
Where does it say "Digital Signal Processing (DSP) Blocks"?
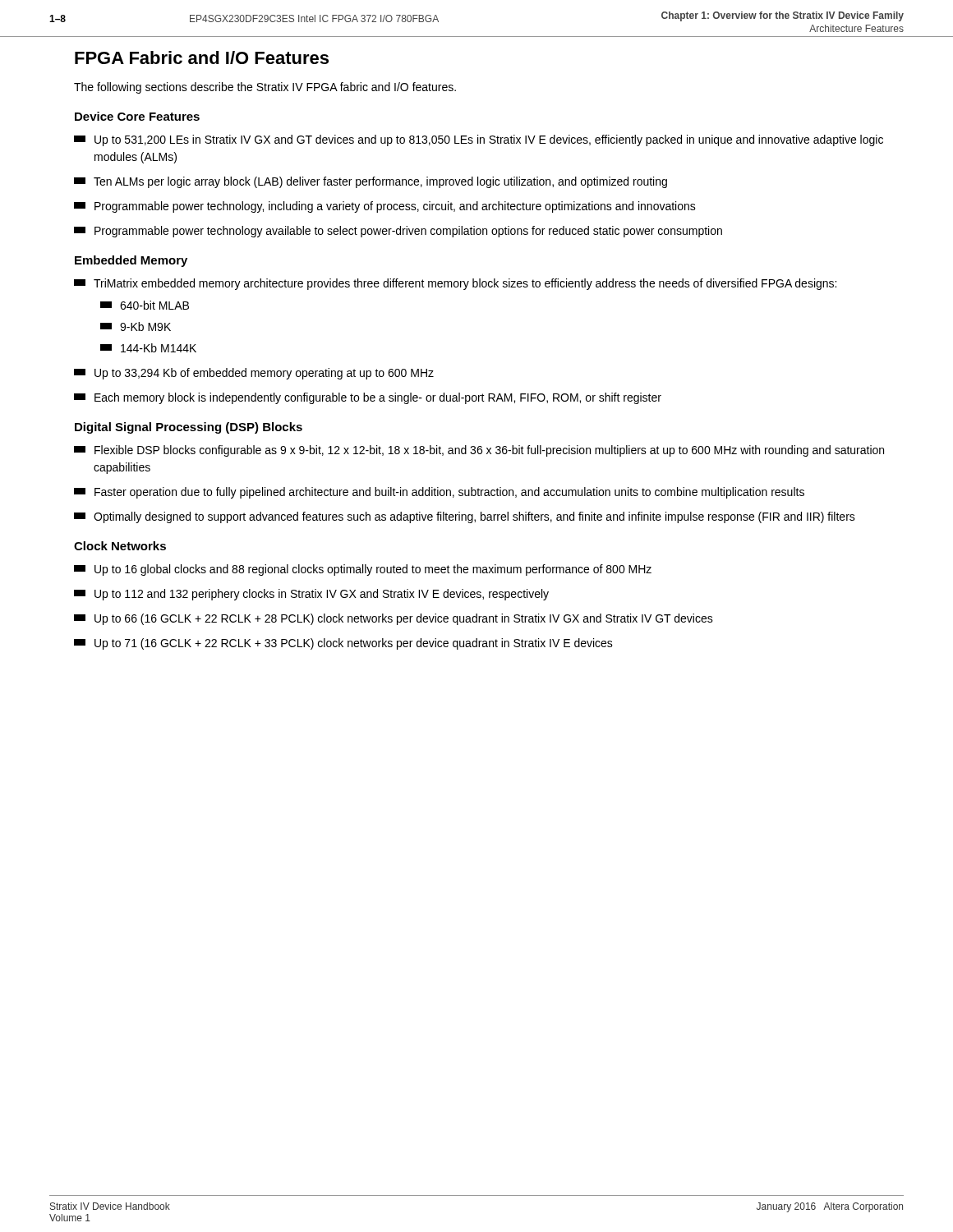[x=188, y=427]
